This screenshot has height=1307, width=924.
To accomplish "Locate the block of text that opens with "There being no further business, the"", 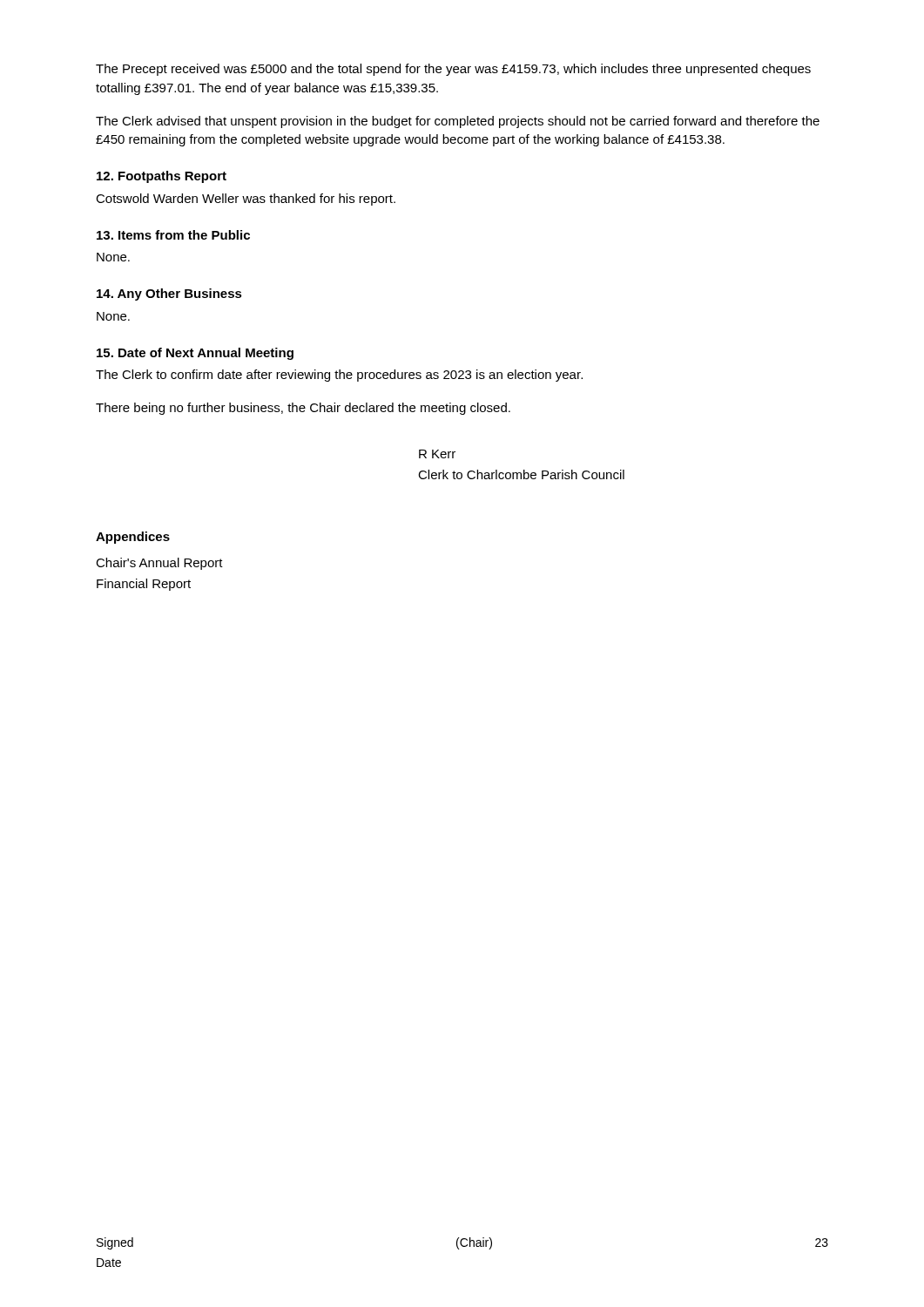I will pyautogui.click(x=303, y=407).
